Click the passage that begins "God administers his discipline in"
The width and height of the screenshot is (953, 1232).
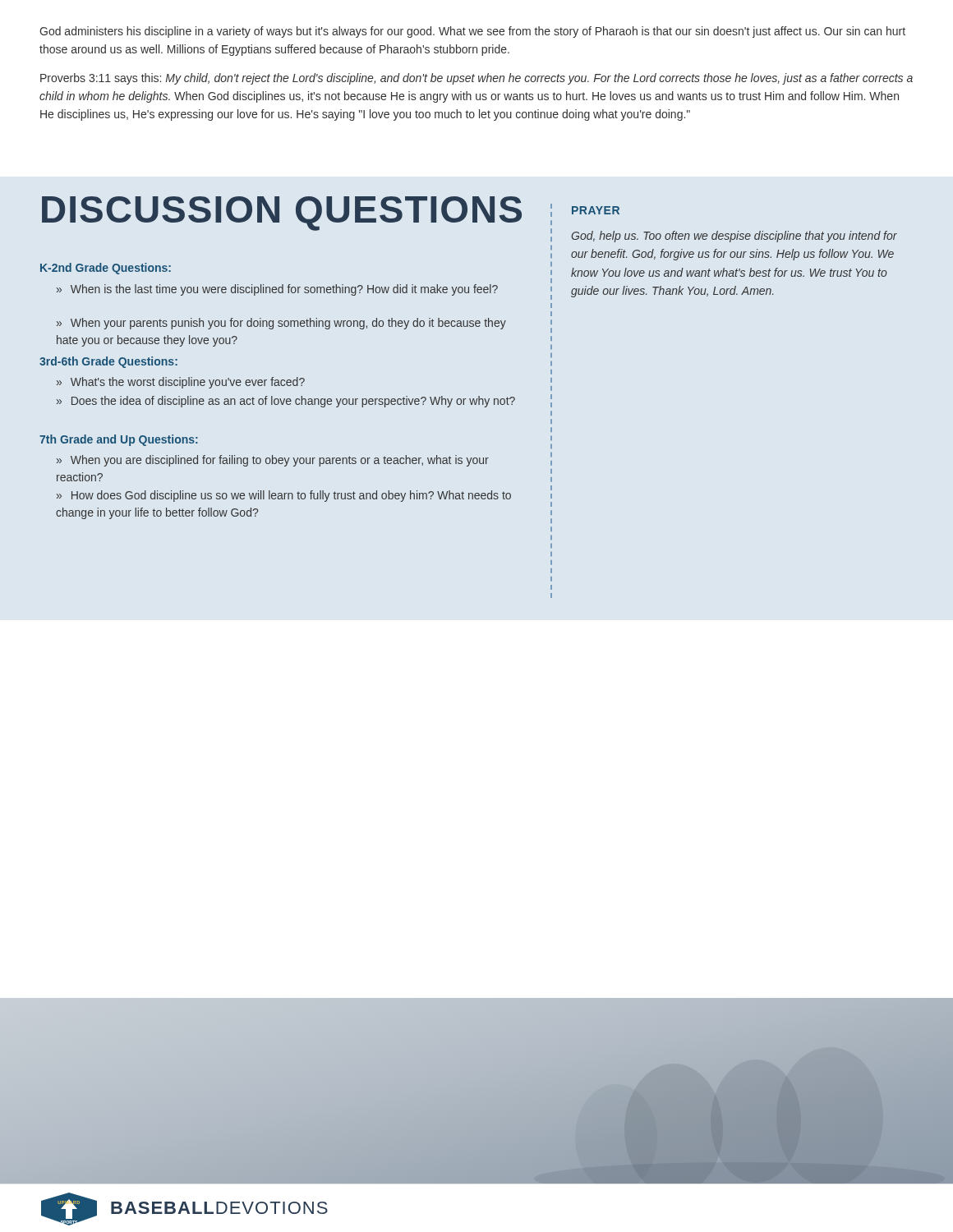point(476,73)
